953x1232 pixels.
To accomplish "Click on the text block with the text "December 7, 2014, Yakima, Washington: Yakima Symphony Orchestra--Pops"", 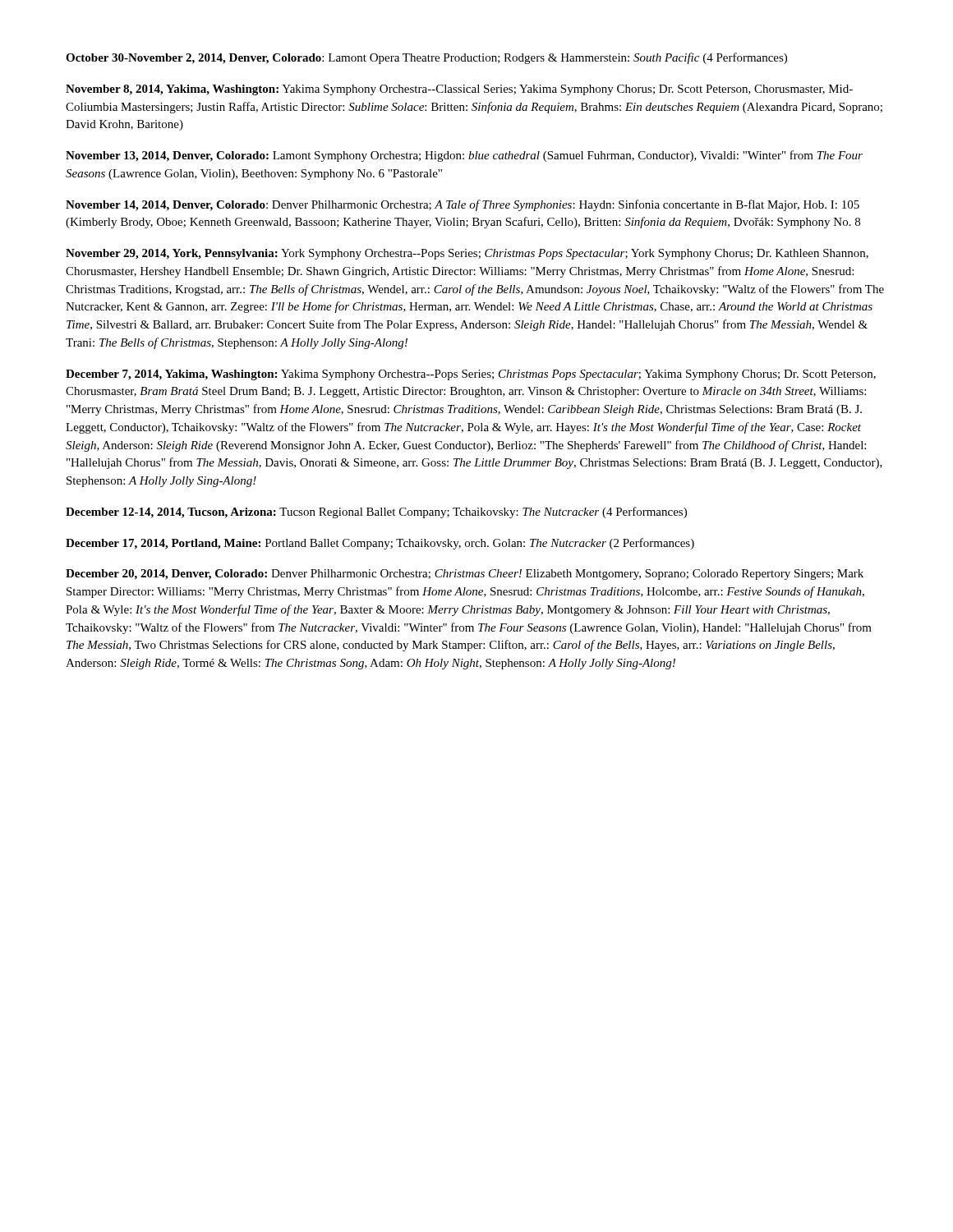I will coord(474,427).
